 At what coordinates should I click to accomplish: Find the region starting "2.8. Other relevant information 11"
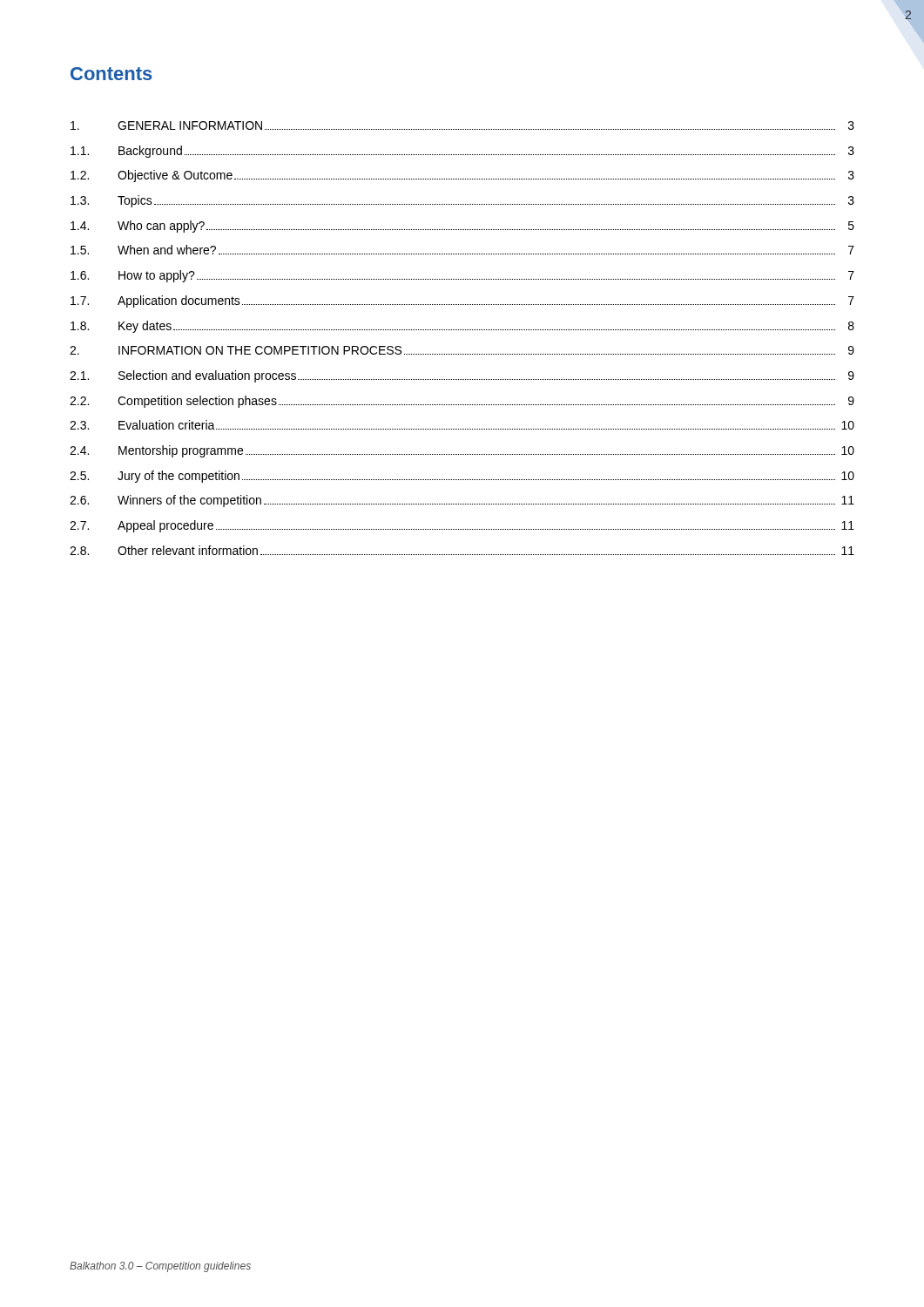pyautogui.click(x=462, y=551)
